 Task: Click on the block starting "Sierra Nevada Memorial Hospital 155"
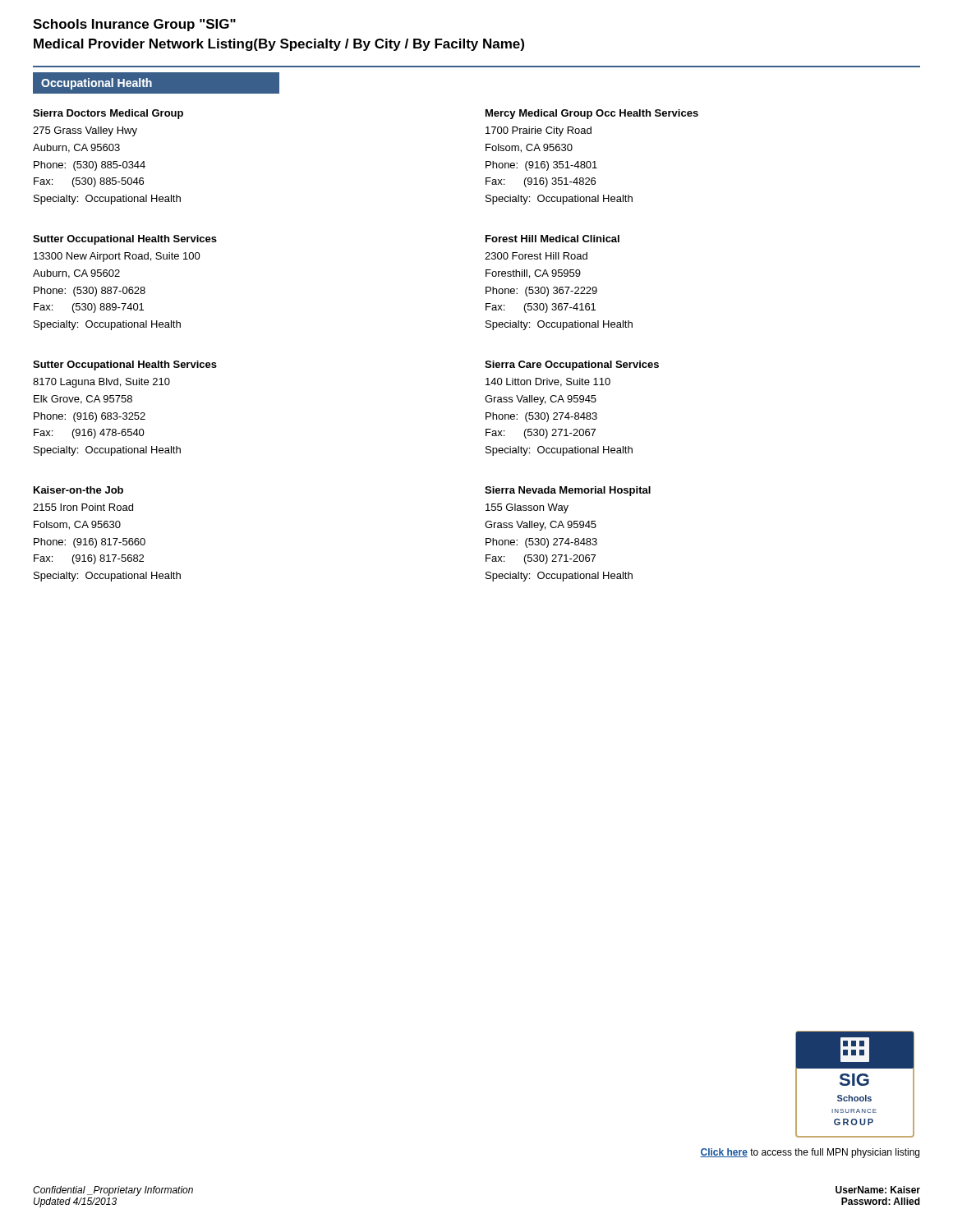click(568, 491)
